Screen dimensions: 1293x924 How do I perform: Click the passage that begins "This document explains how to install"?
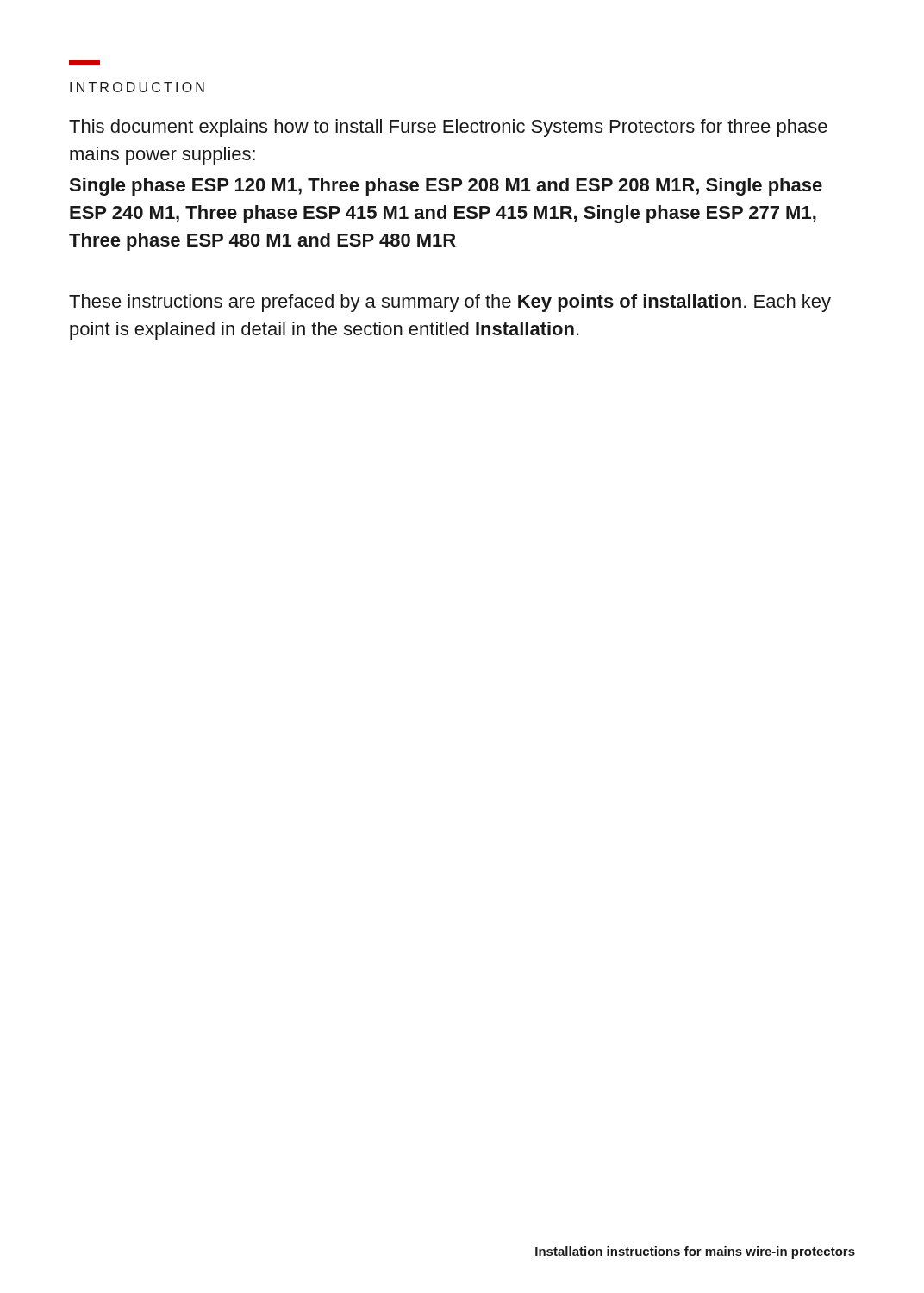(448, 140)
